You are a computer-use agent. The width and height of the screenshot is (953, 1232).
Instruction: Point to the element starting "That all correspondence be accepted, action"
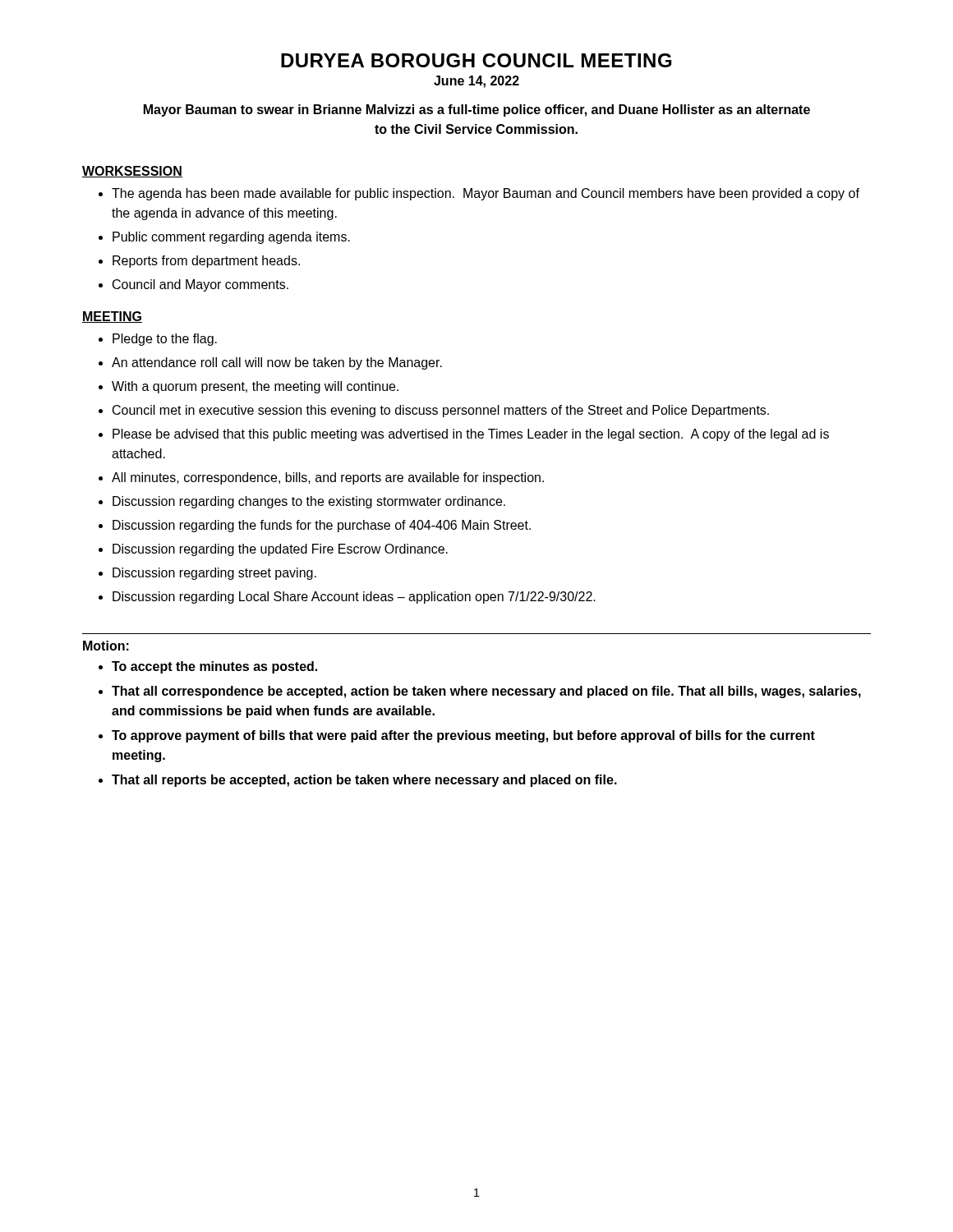486,701
